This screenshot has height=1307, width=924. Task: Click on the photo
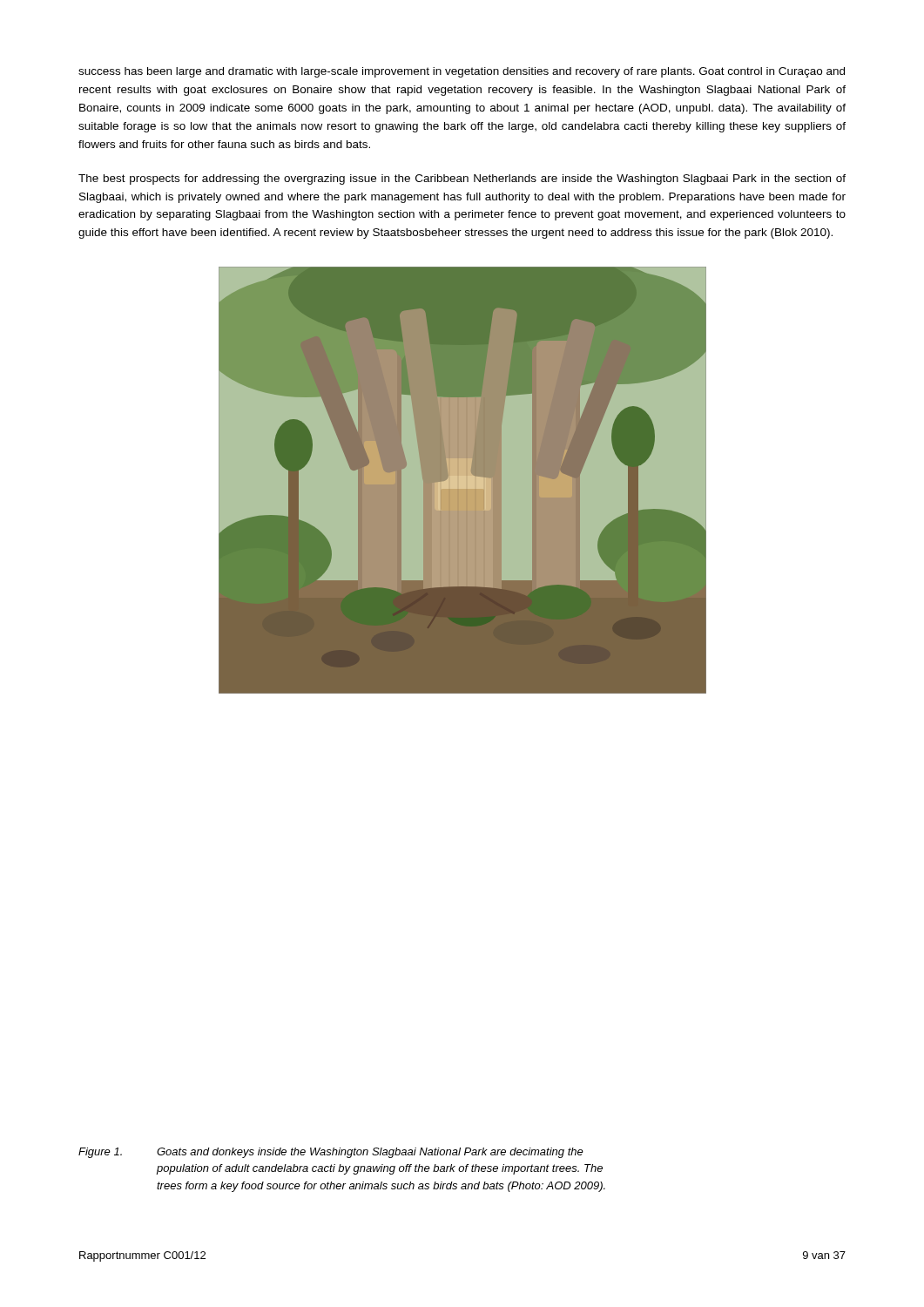click(x=462, y=480)
